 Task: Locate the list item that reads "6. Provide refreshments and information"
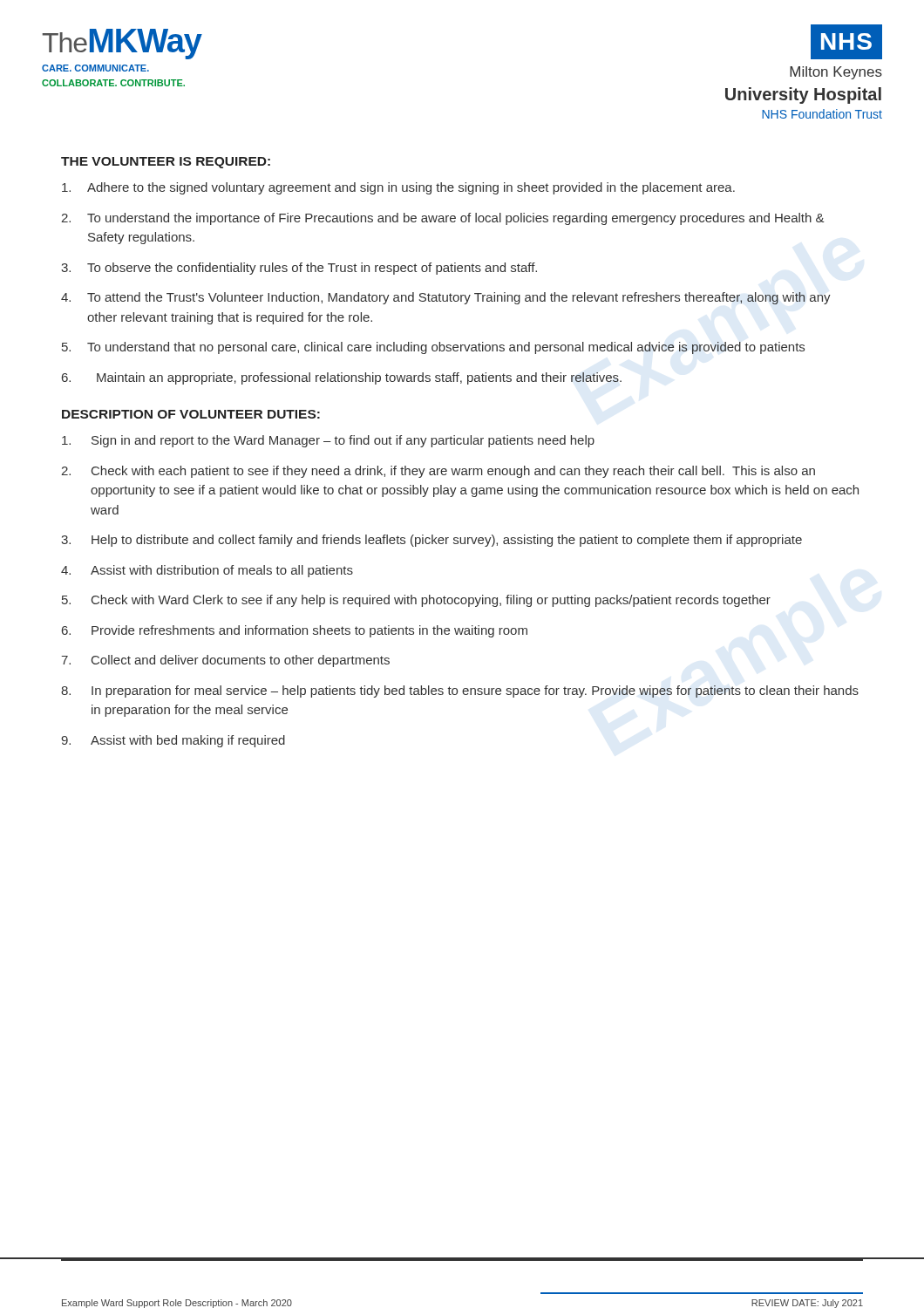coord(462,630)
